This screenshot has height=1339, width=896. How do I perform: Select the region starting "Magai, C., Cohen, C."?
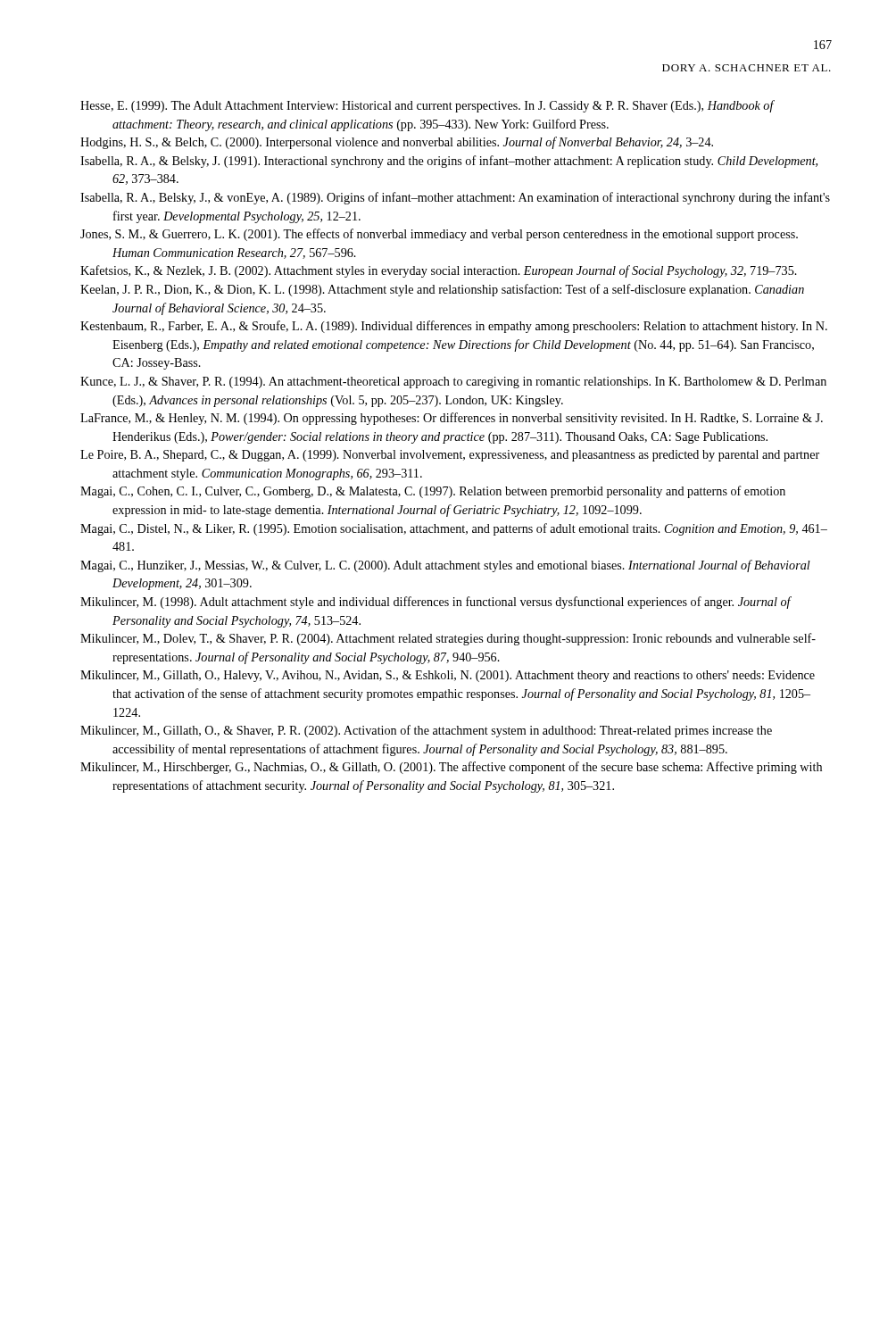pyautogui.click(x=433, y=501)
